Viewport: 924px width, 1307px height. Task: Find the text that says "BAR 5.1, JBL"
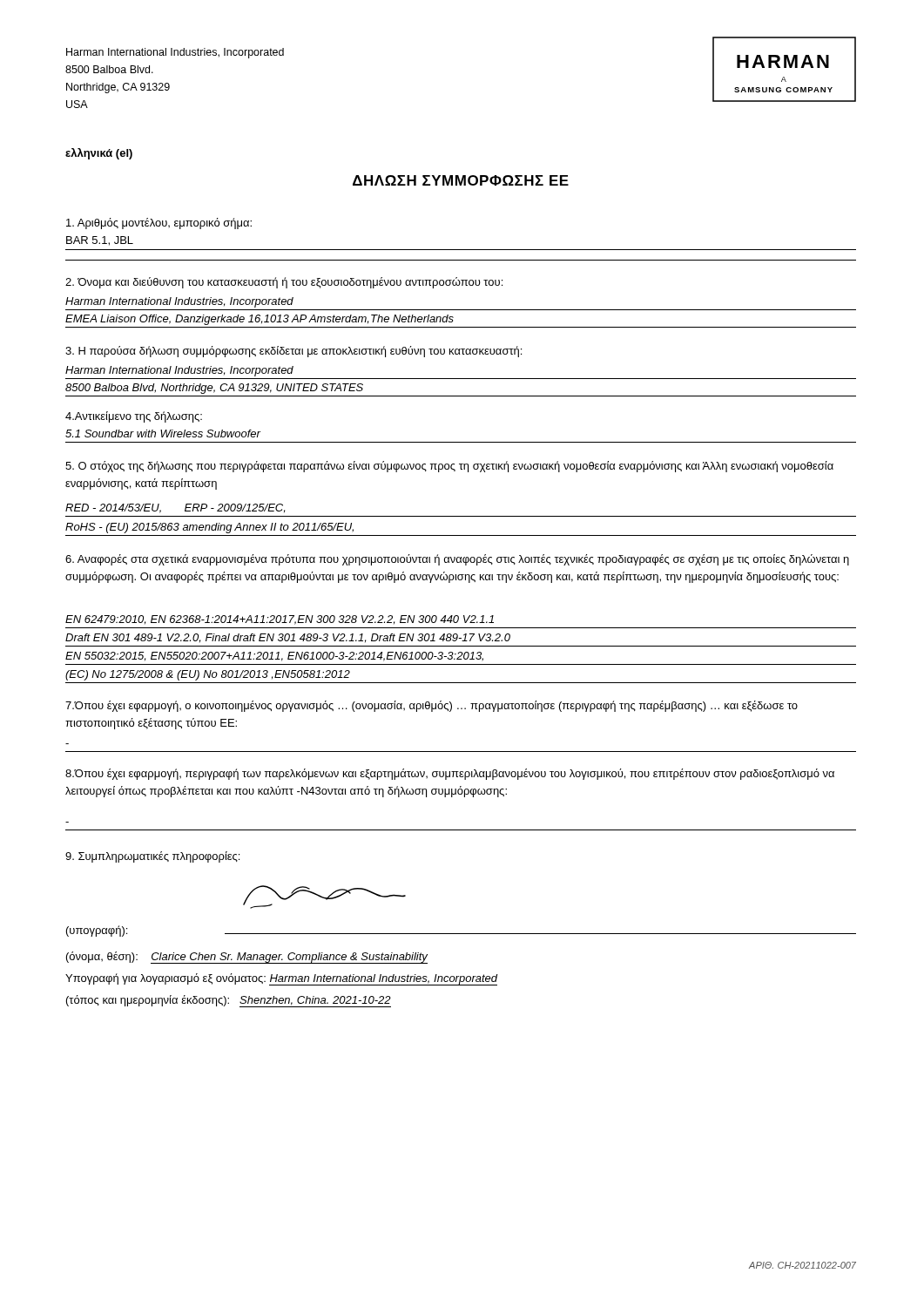pyautogui.click(x=99, y=240)
